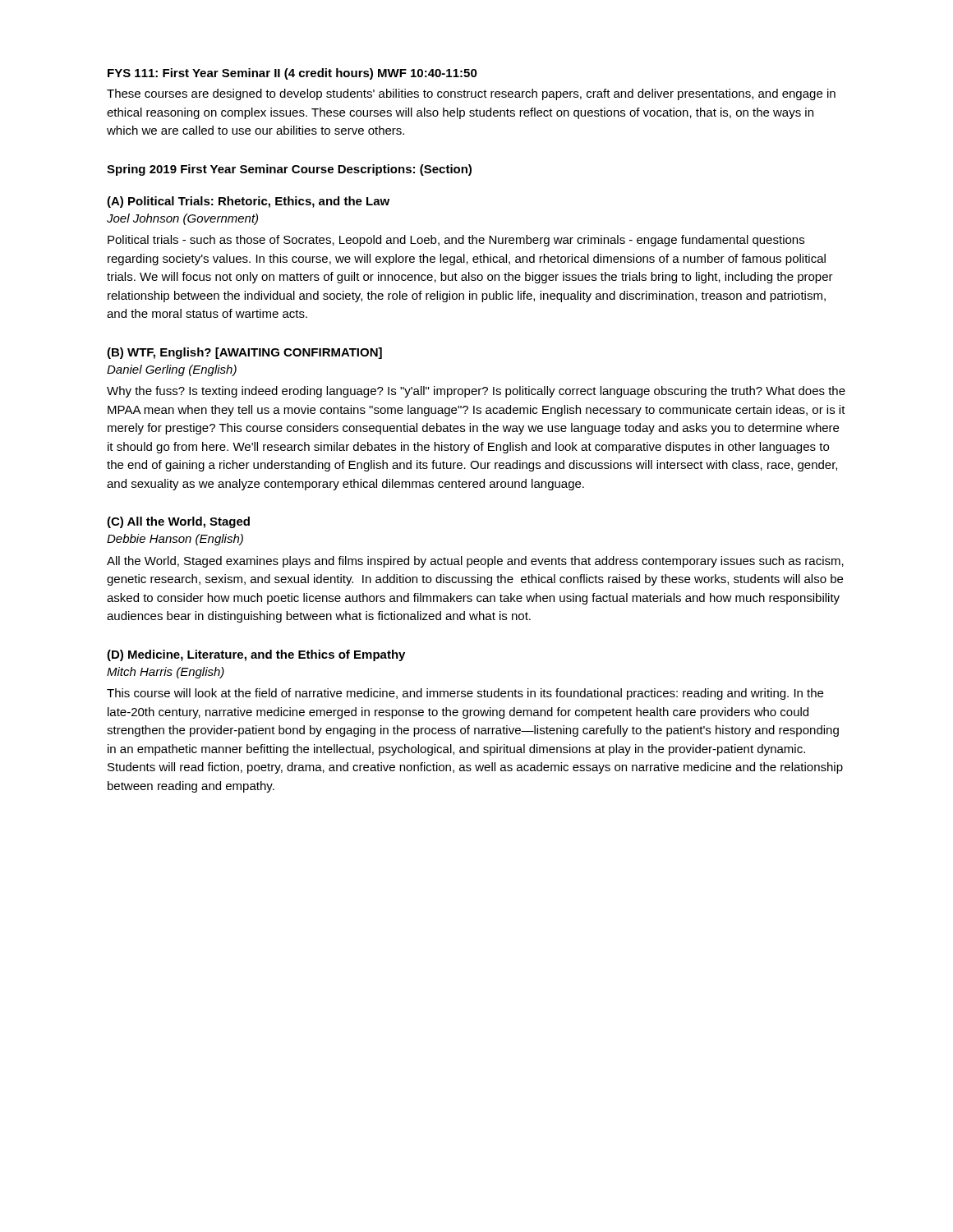Click on the text starting "Political trials - such"
This screenshot has height=1232, width=953.
click(476, 277)
